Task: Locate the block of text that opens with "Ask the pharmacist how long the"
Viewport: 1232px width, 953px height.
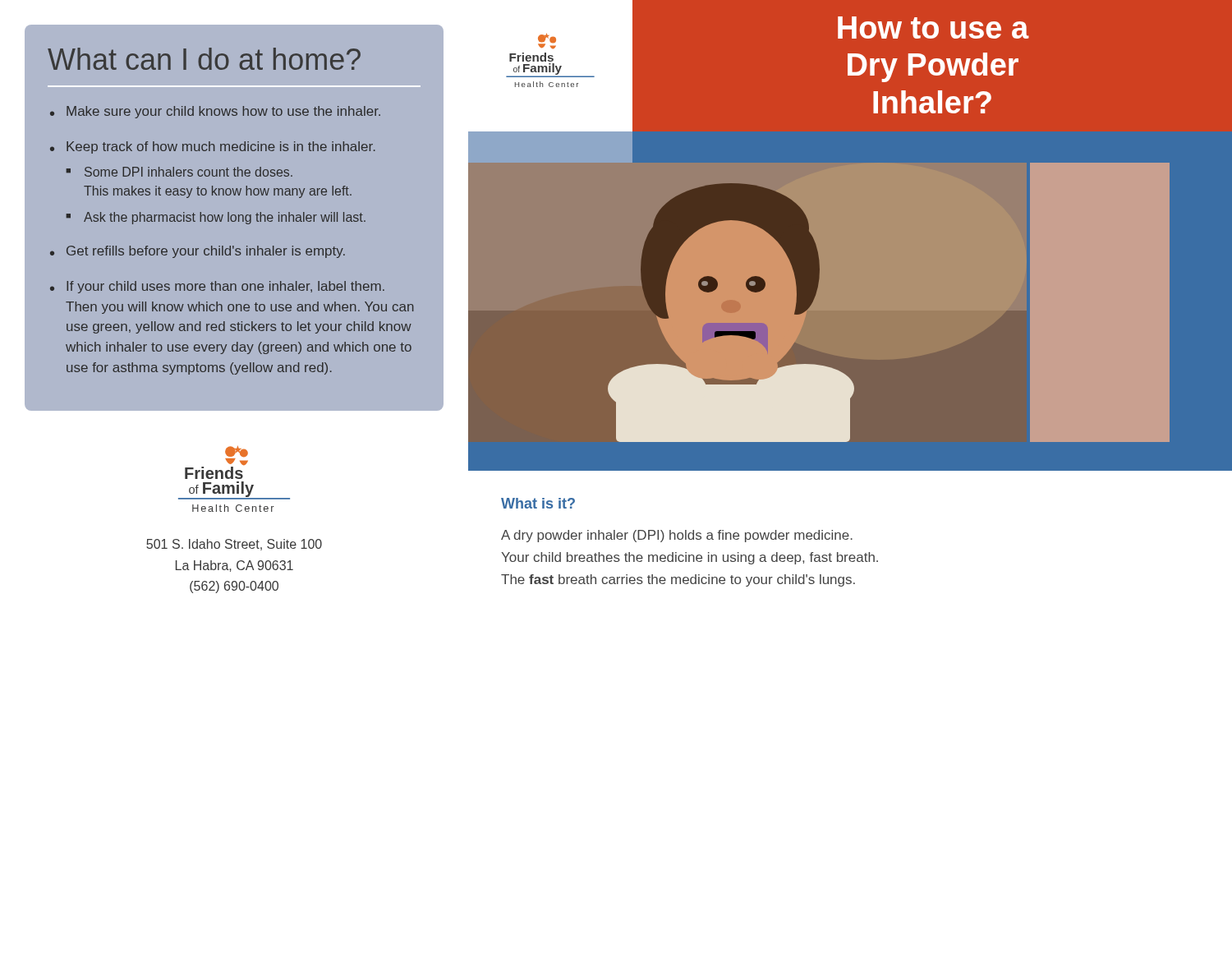Action: coord(225,217)
